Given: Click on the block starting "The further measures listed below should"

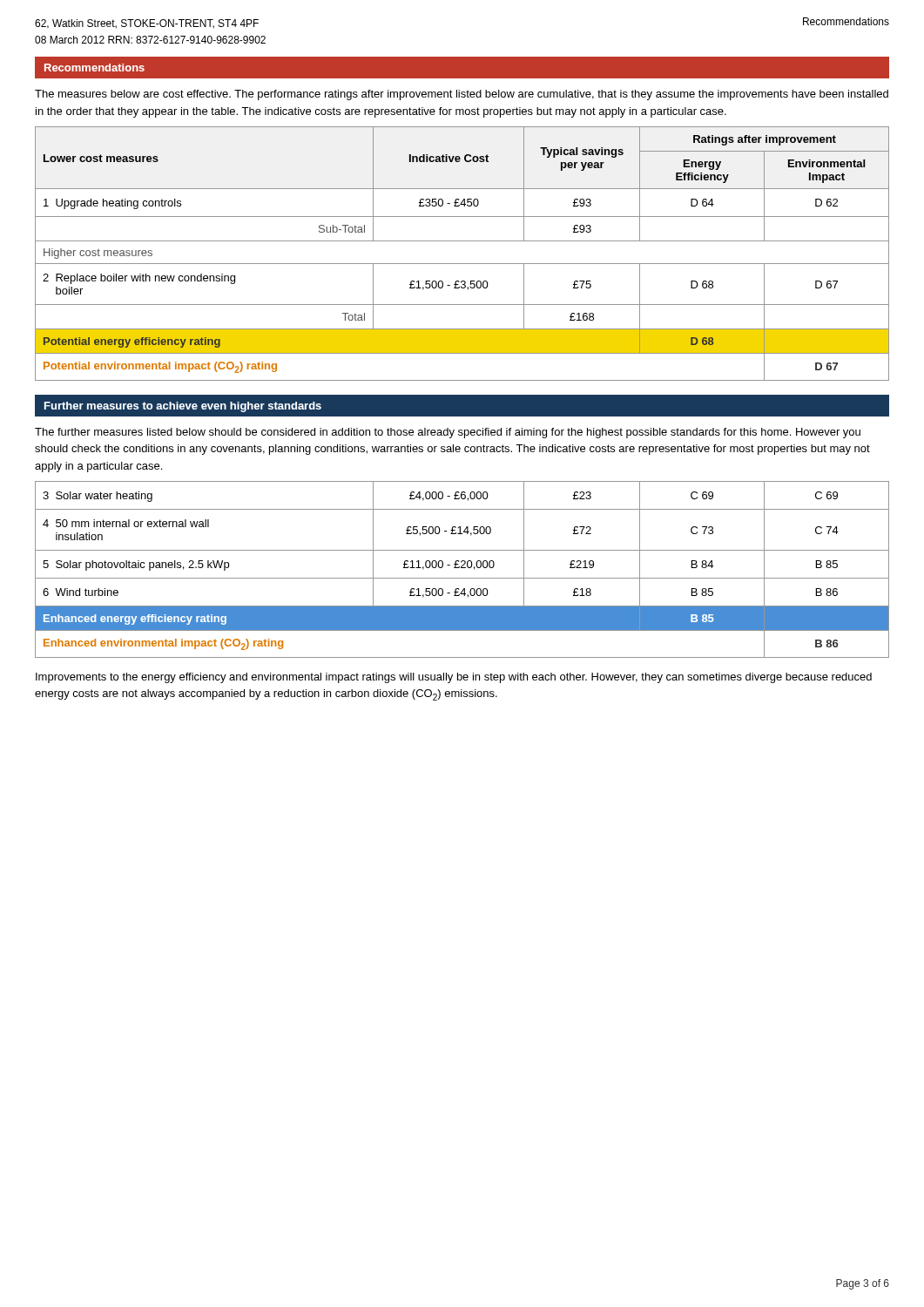Looking at the screenshot, I should click(x=452, y=448).
